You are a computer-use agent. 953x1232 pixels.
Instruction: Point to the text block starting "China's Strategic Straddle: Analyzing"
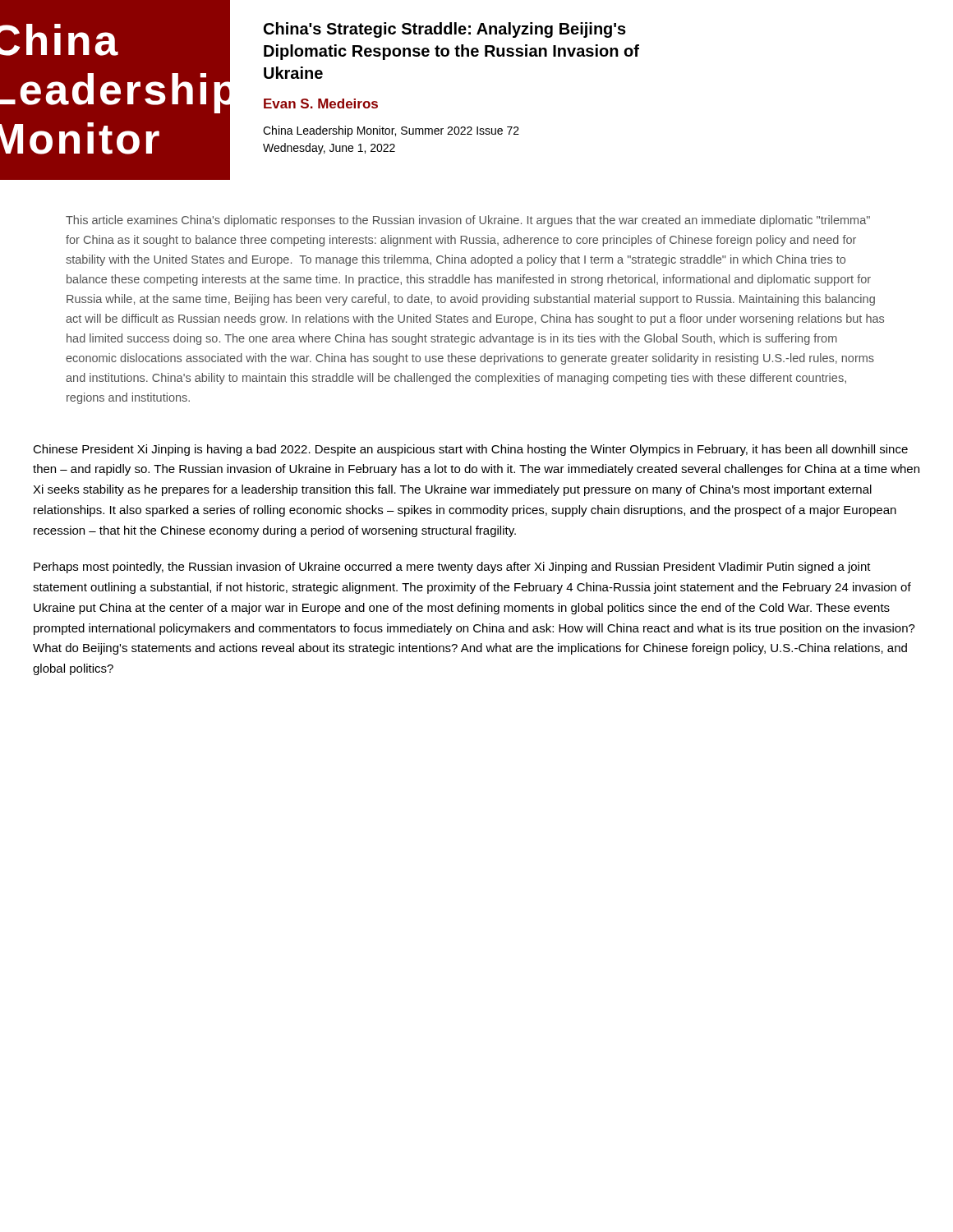pos(451,51)
